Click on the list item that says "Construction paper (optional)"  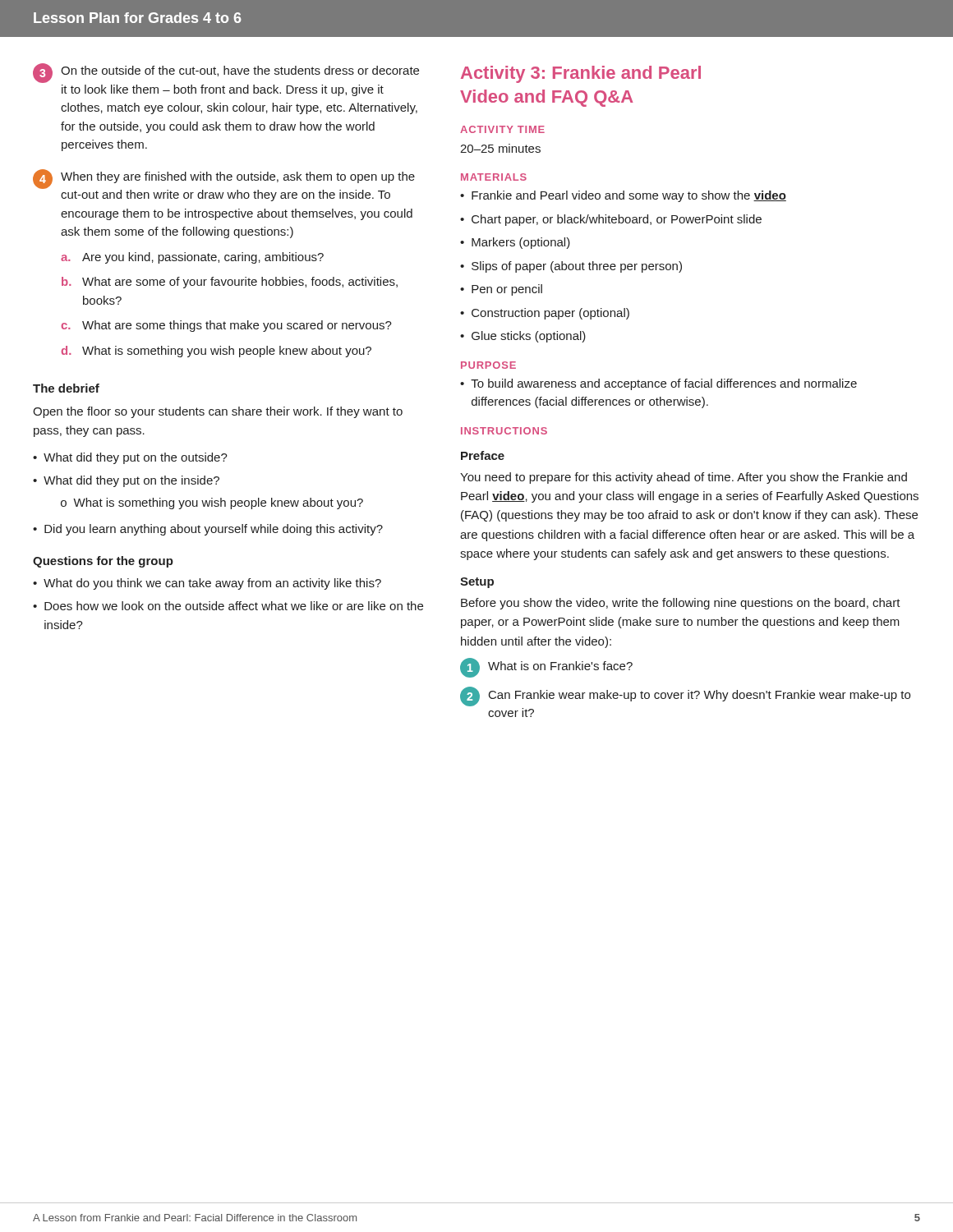point(550,313)
